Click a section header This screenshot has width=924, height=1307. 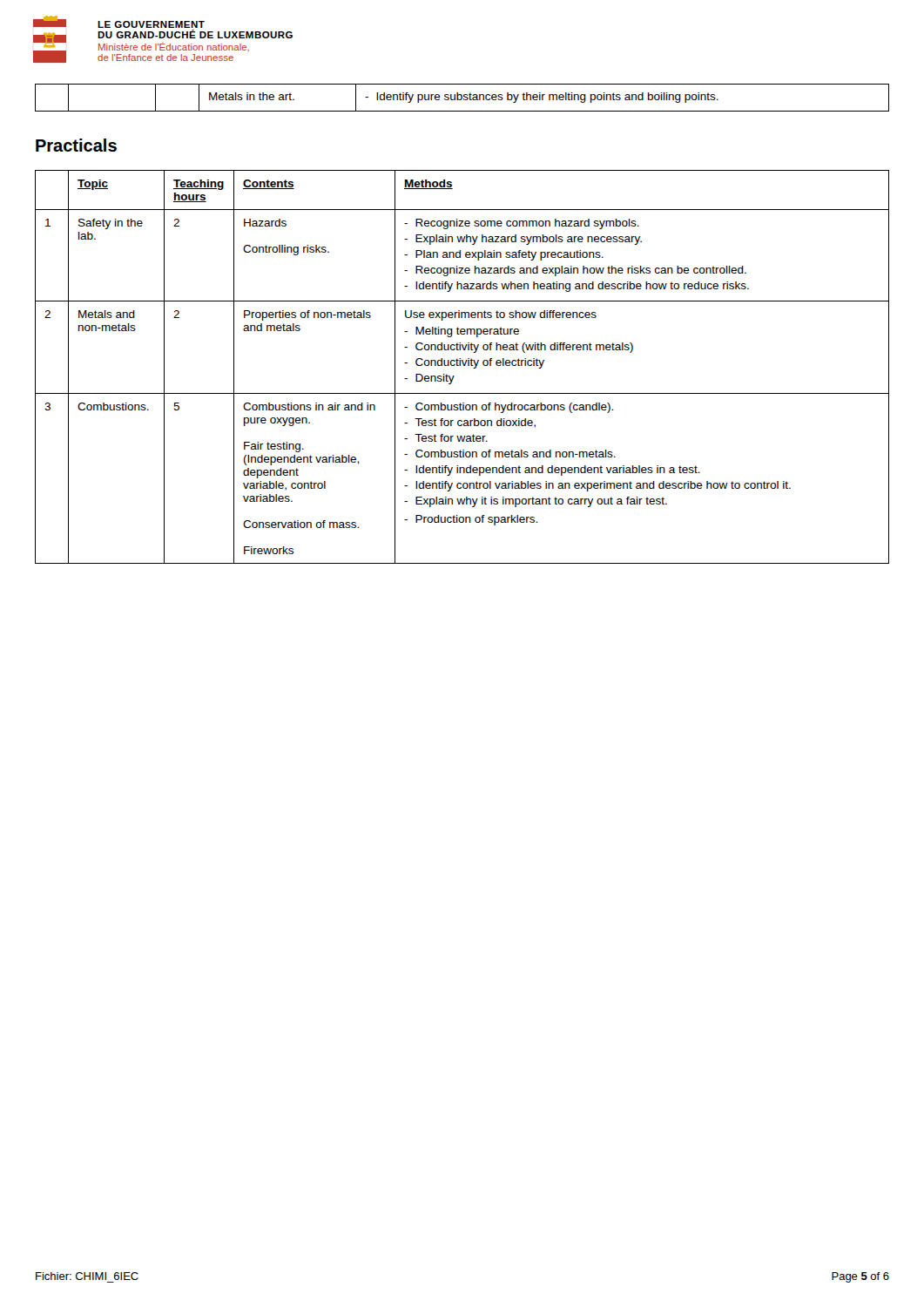click(76, 146)
